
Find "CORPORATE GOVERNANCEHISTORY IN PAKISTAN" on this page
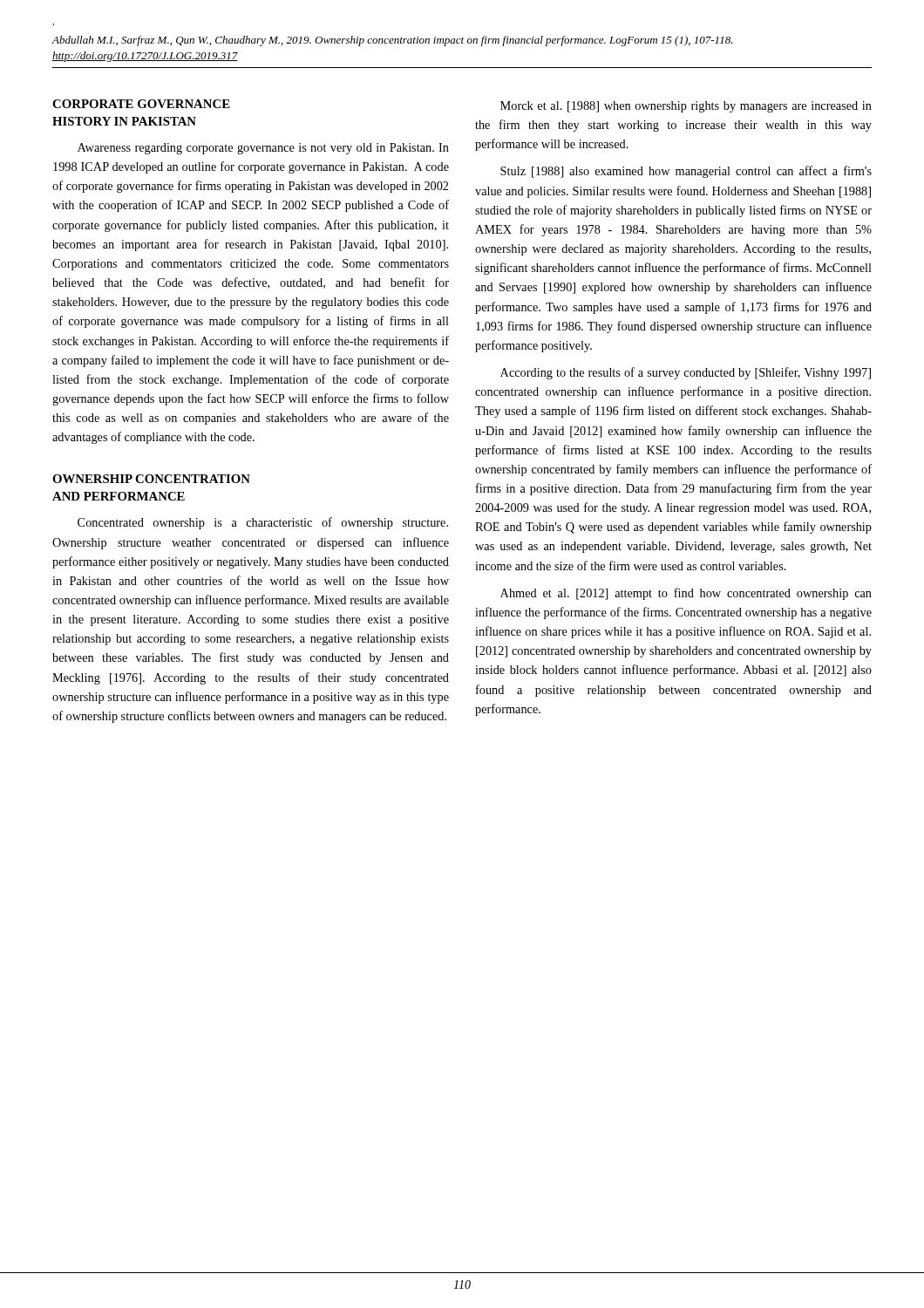tap(141, 112)
